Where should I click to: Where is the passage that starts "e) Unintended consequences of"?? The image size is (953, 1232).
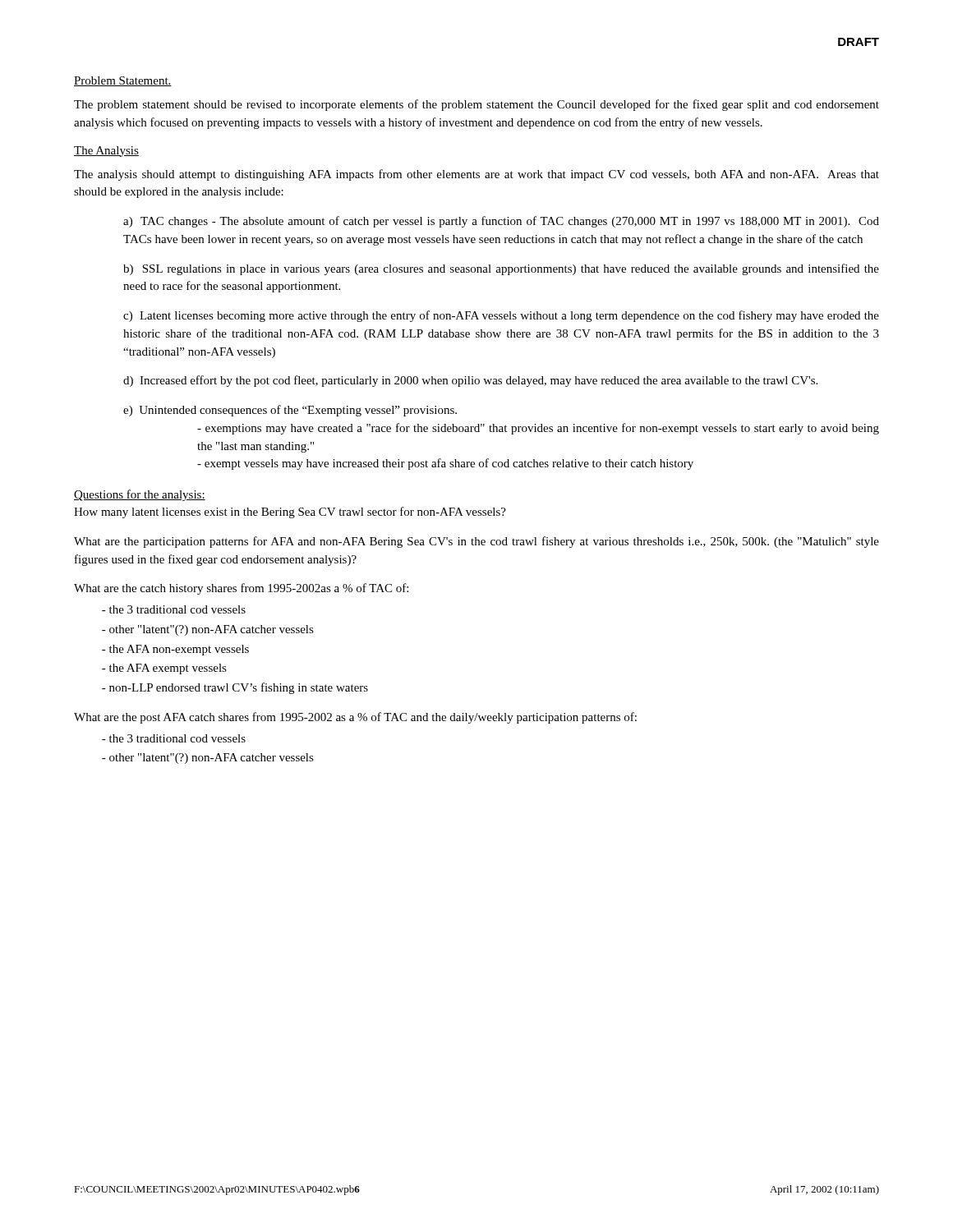point(501,438)
